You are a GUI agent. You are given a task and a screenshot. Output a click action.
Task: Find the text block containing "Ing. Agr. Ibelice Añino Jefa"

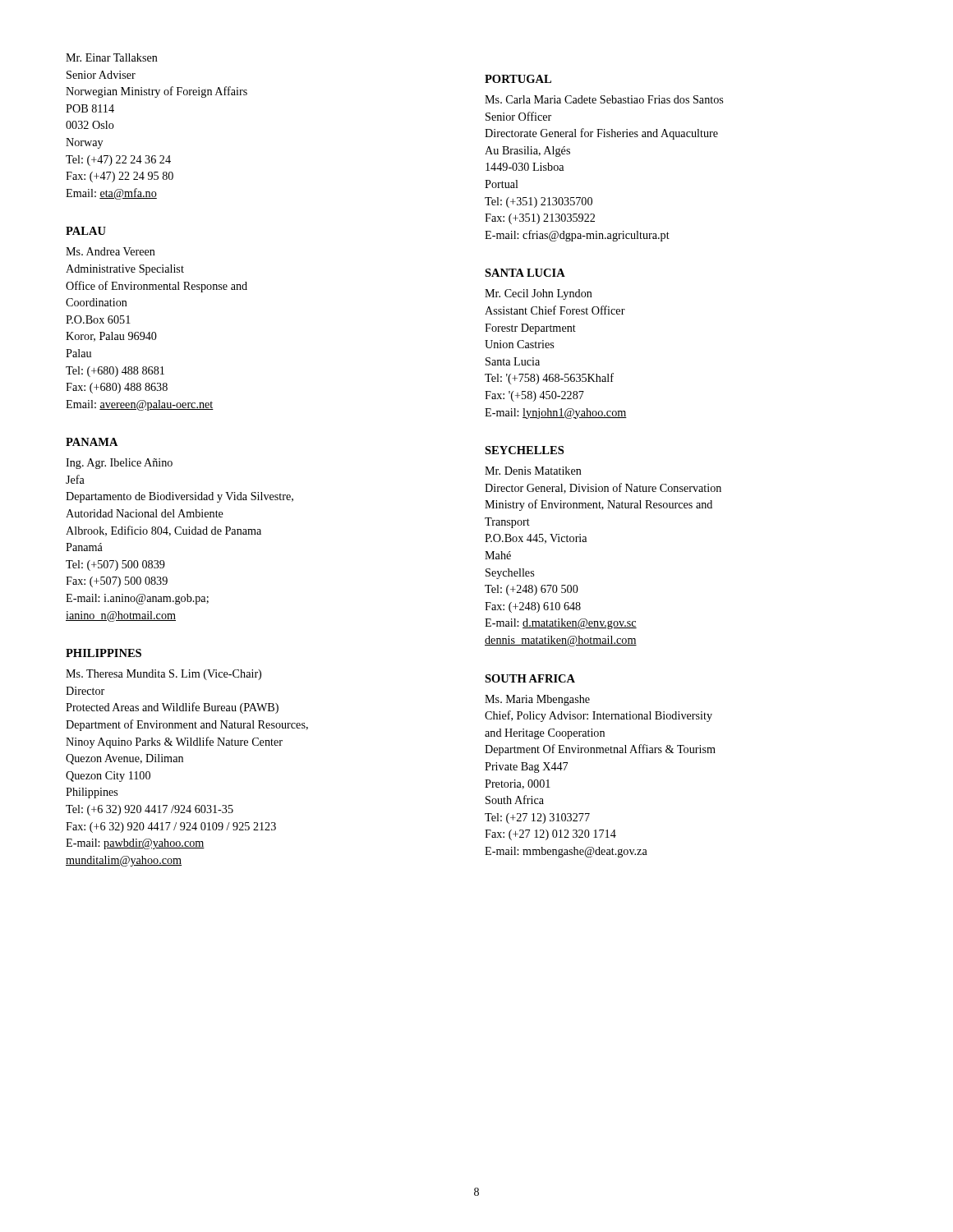click(x=180, y=539)
